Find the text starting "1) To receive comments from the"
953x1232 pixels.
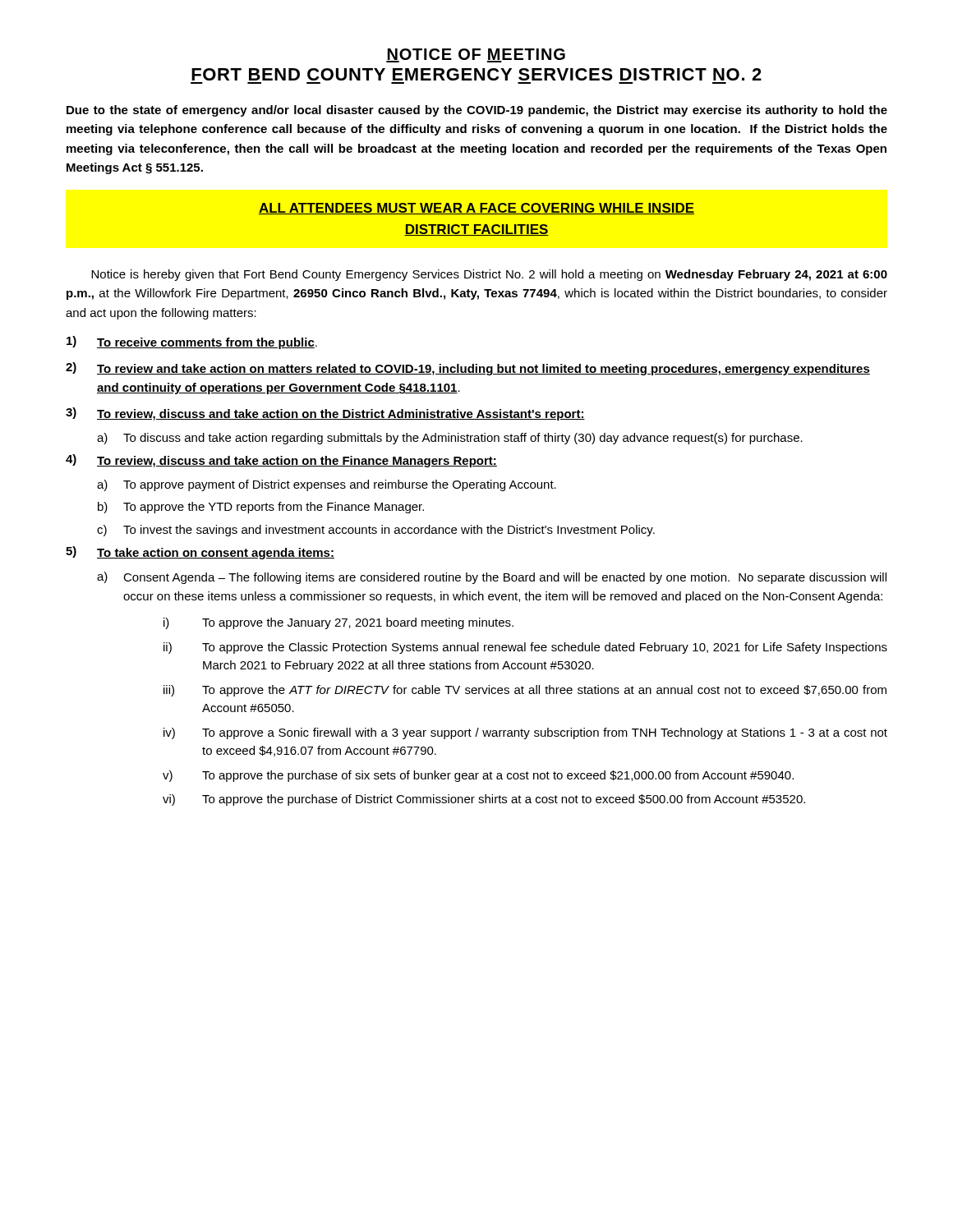coord(192,342)
